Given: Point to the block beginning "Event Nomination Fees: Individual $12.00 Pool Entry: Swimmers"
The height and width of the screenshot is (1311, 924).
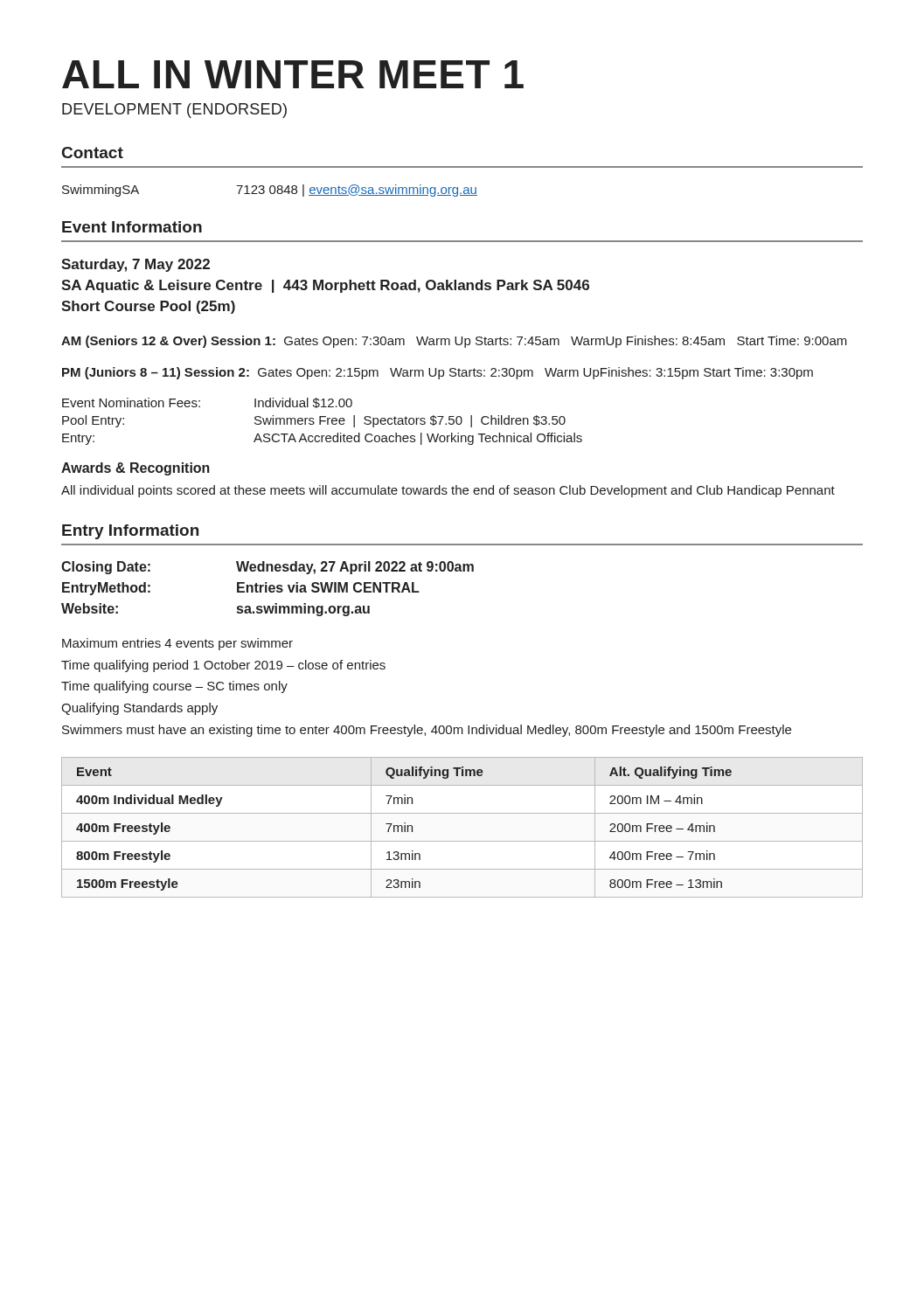Looking at the screenshot, I should tap(462, 420).
